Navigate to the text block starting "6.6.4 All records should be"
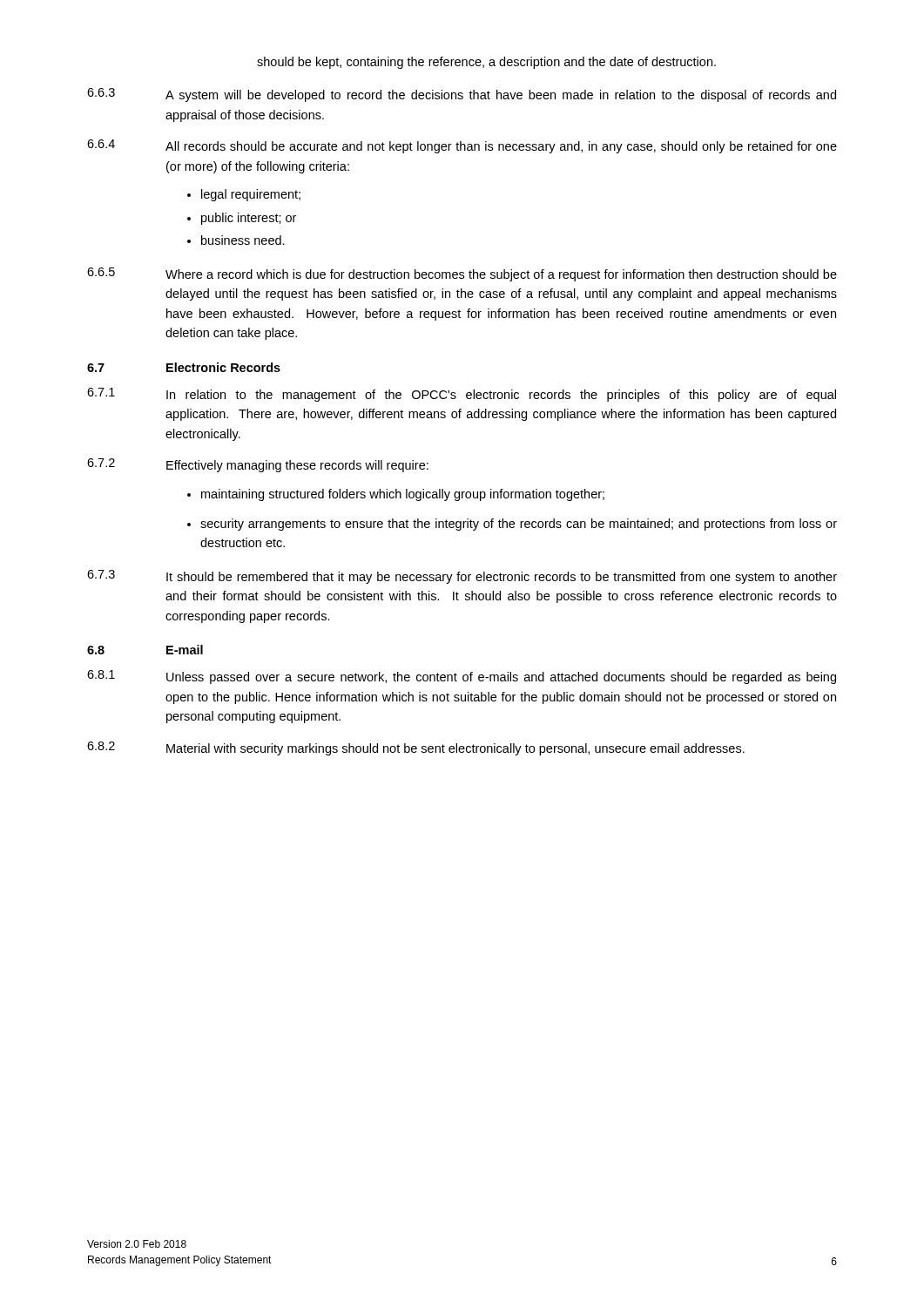924x1307 pixels. [x=462, y=146]
